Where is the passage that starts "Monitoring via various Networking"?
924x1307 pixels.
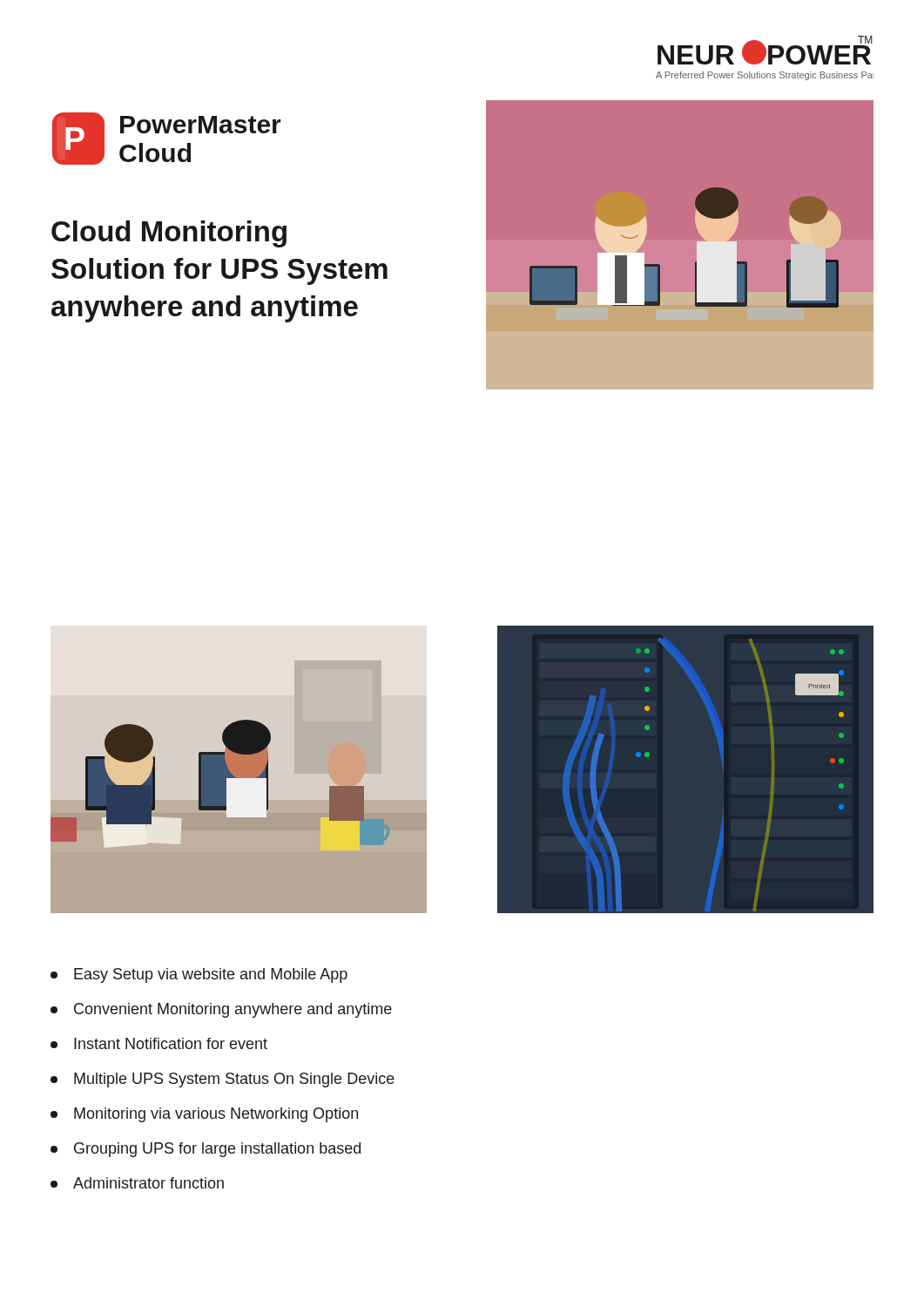[x=205, y=1114]
